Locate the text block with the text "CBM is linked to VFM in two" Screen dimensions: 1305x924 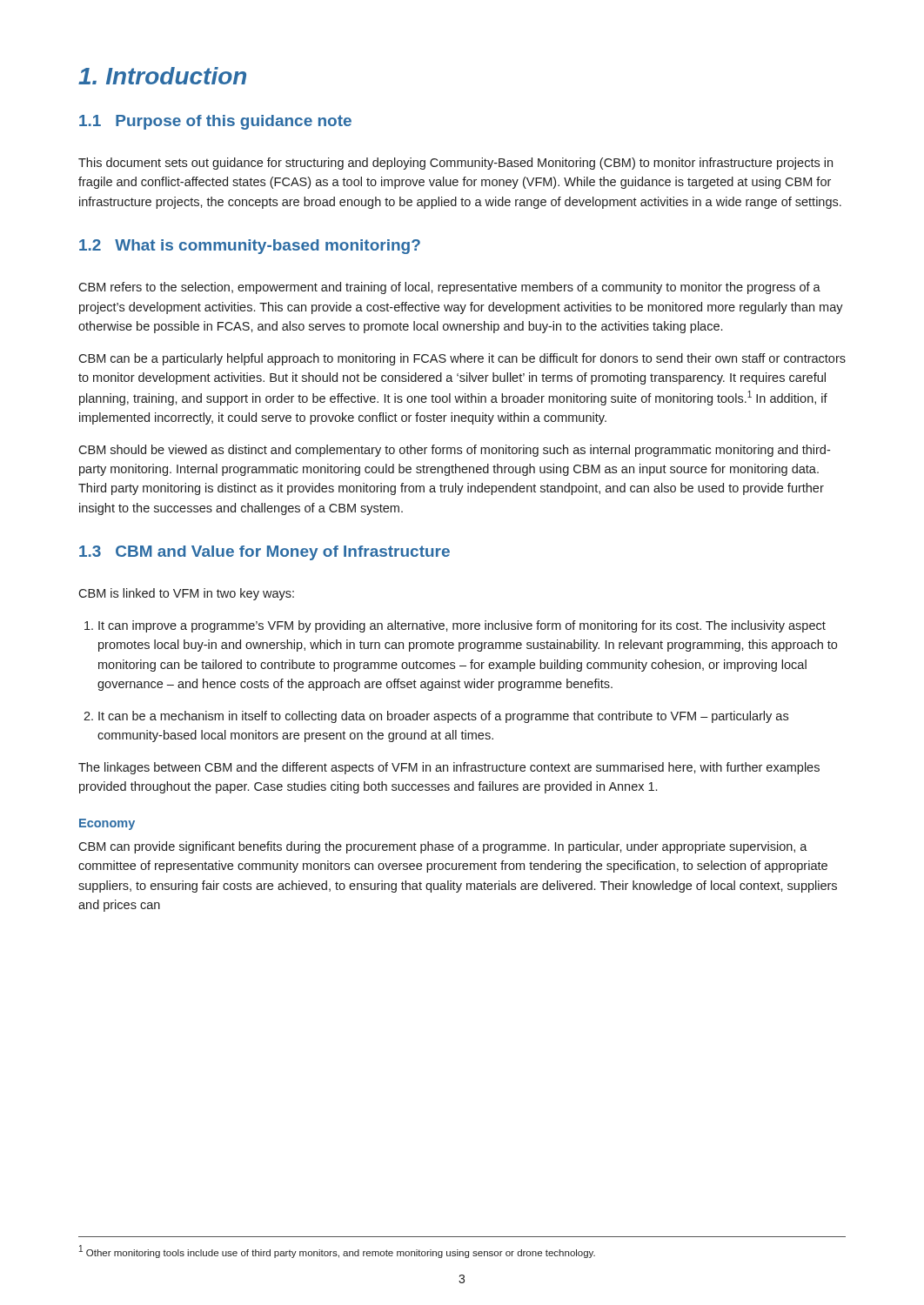click(x=187, y=594)
